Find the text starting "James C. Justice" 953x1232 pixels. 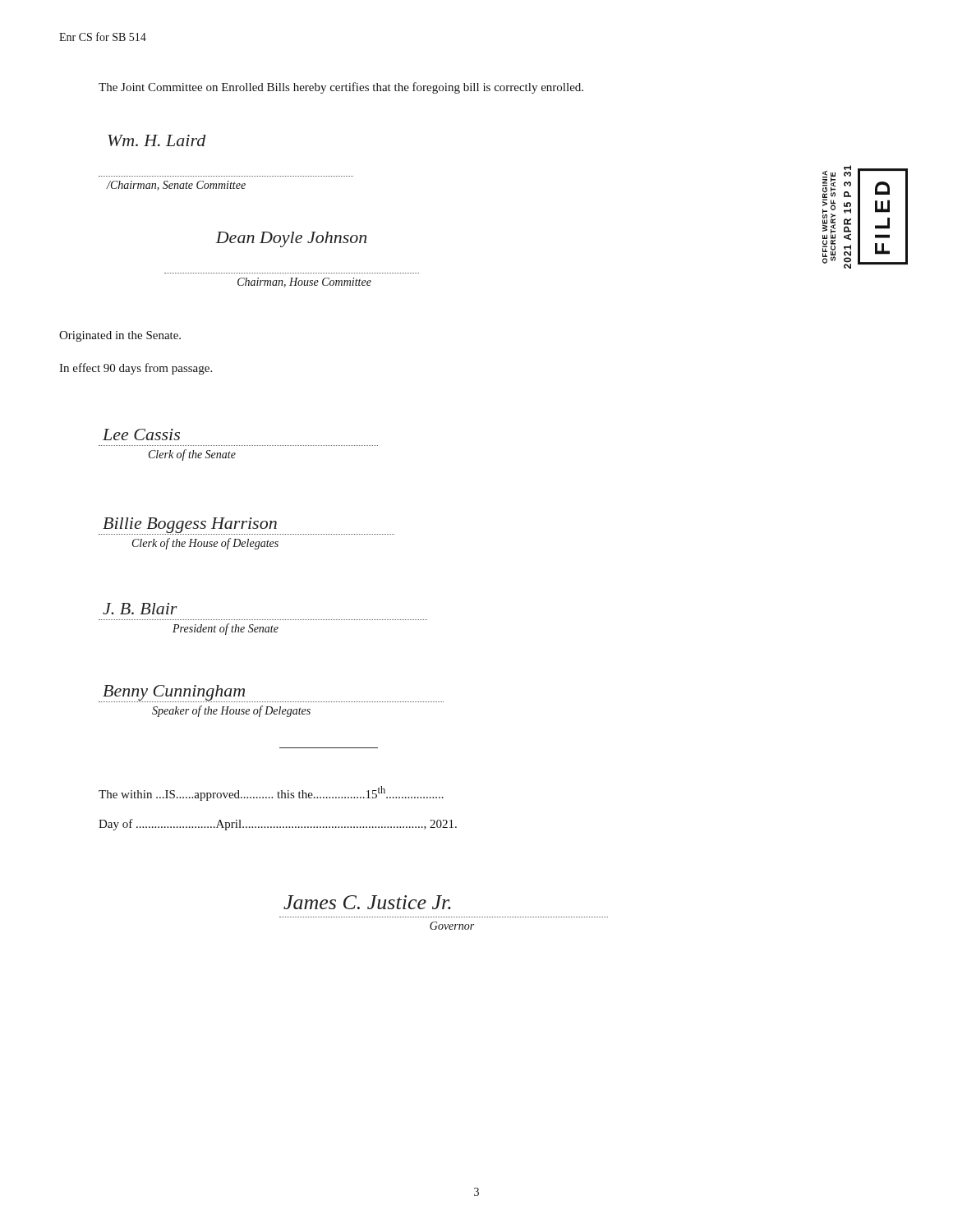[x=452, y=894]
